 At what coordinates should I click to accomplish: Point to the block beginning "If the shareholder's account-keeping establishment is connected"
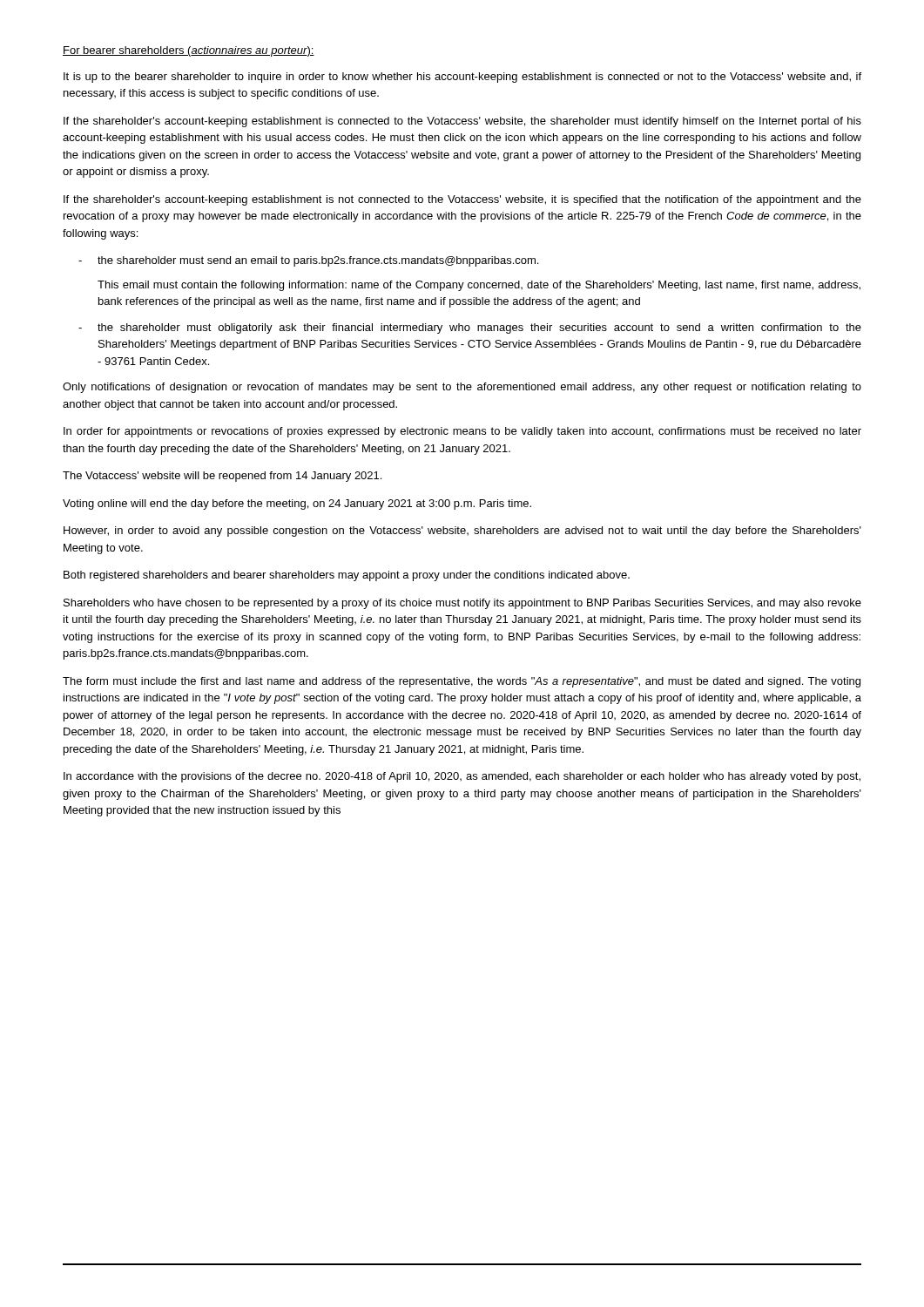pyautogui.click(x=462, y=146)
